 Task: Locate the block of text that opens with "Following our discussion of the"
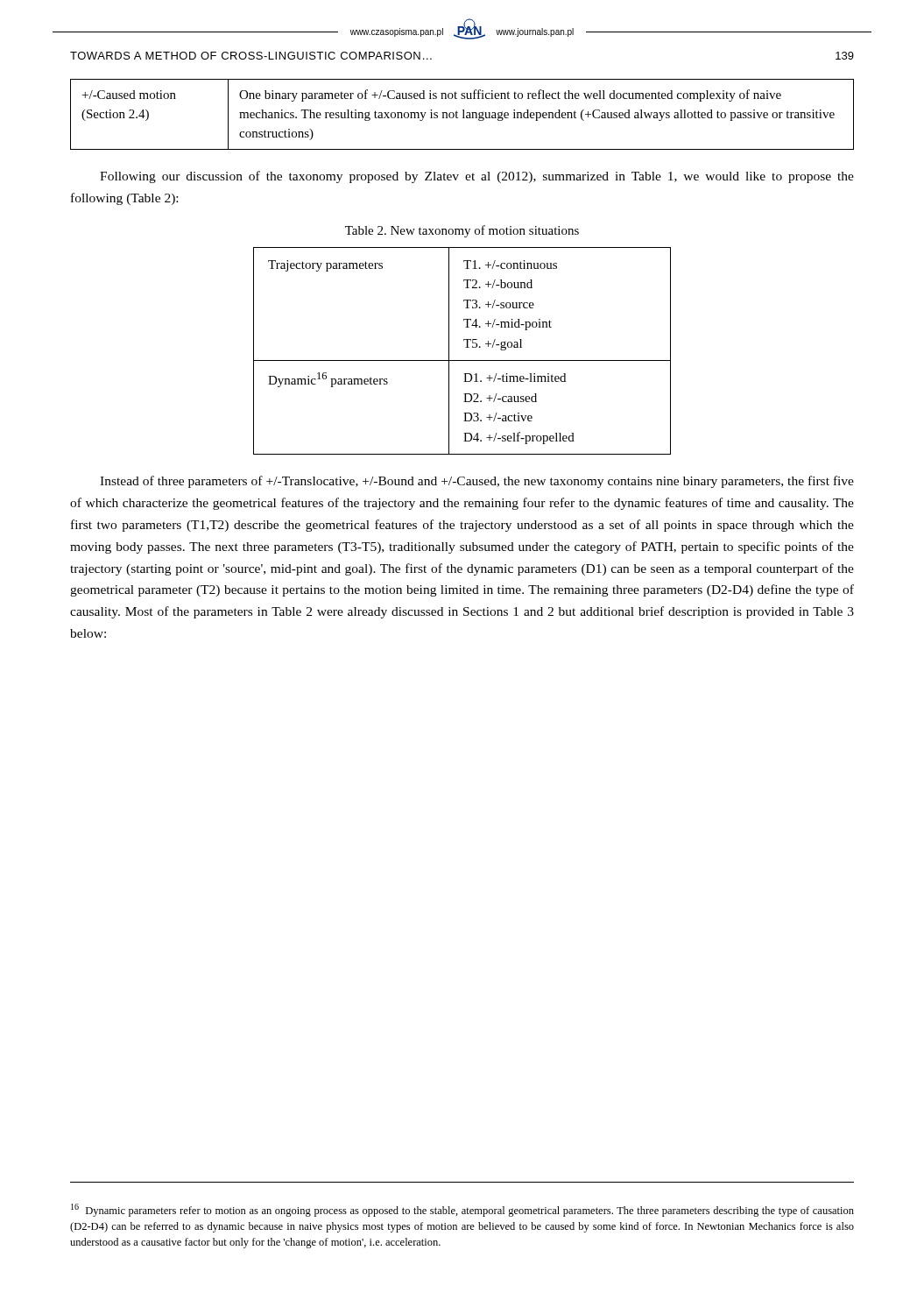(462, 188)
